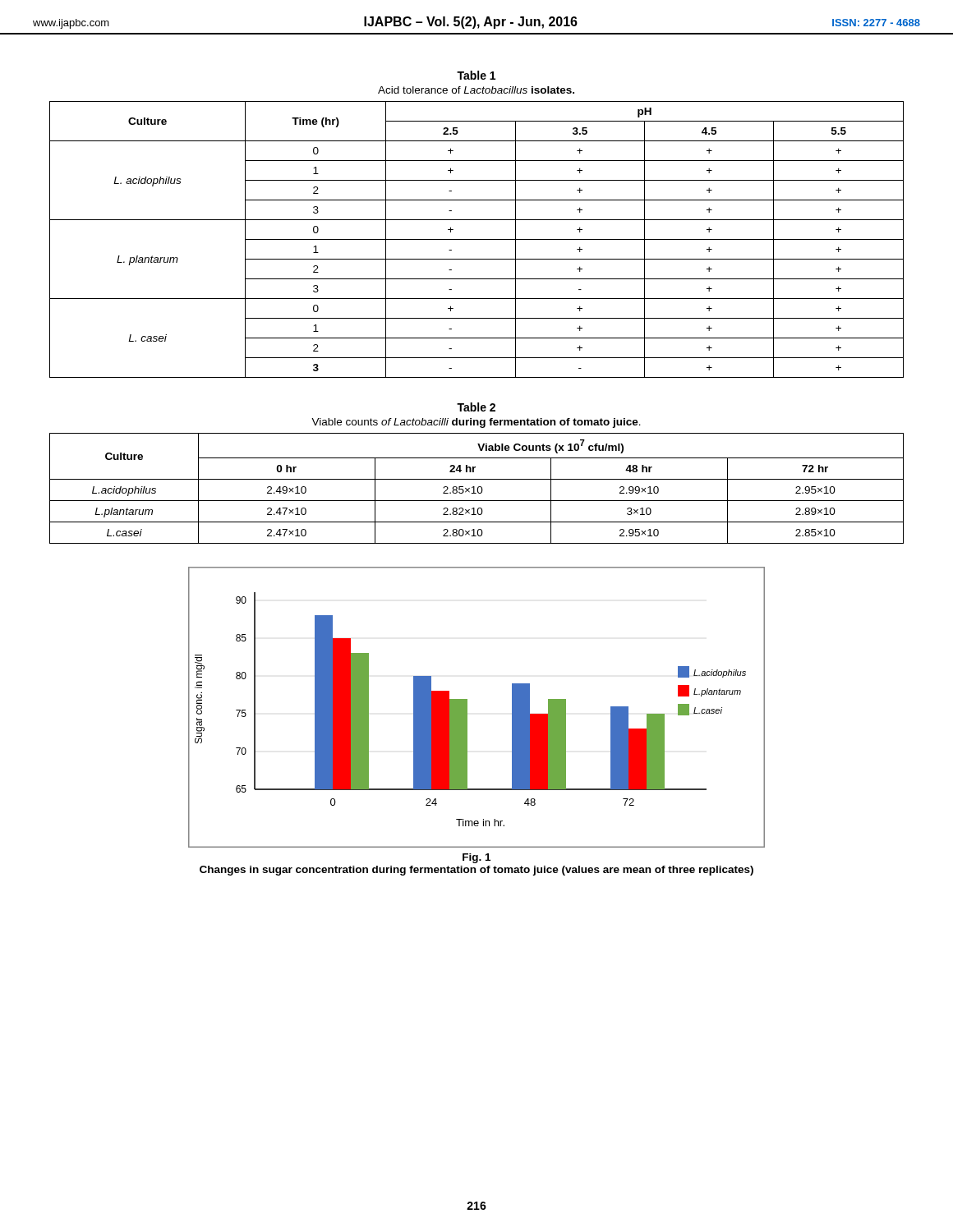
Task: Locate the table with the text "L. acidophilus"
Action: tap(476, 239)
